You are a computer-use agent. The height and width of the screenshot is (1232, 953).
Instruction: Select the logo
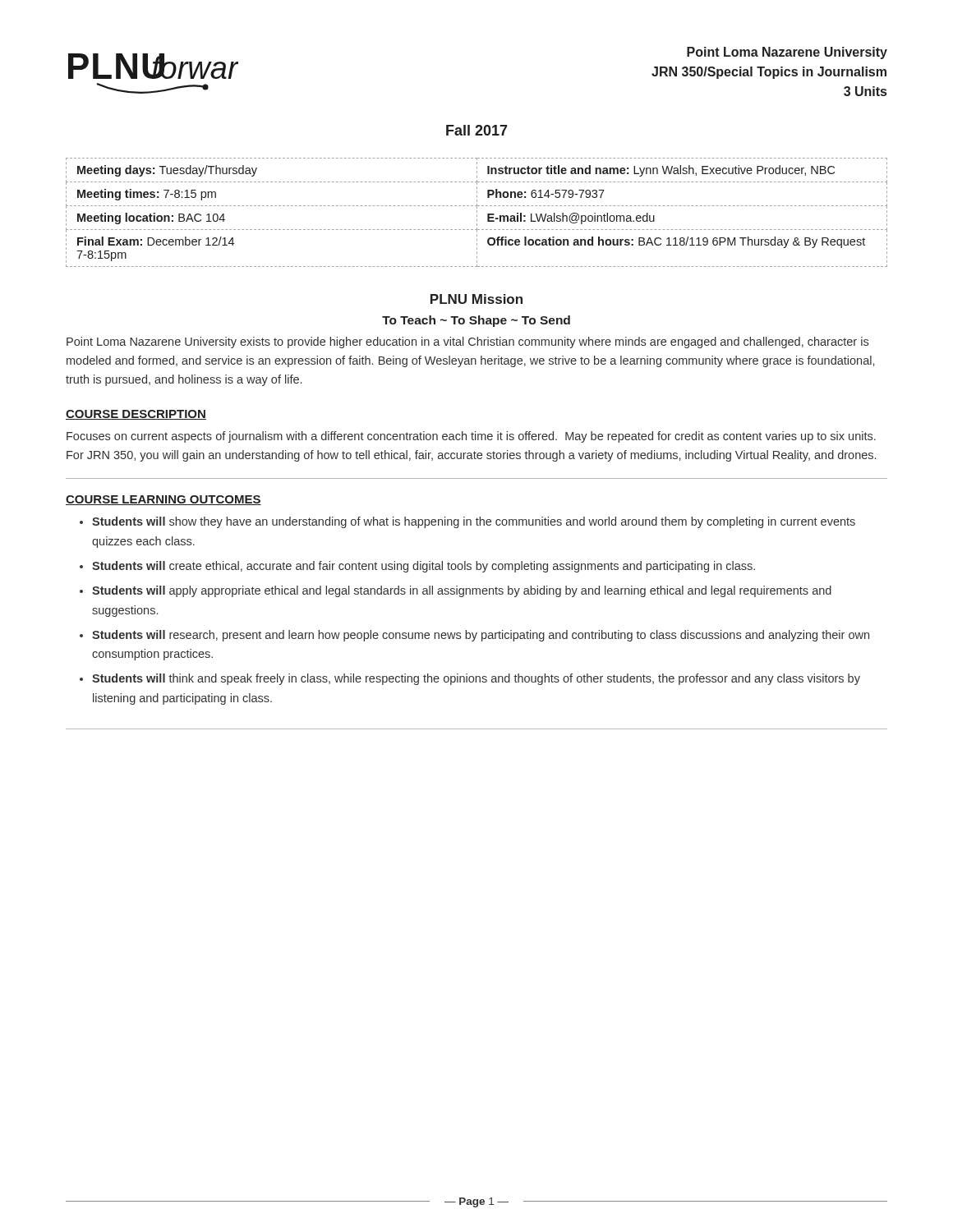tap(152, 73)
